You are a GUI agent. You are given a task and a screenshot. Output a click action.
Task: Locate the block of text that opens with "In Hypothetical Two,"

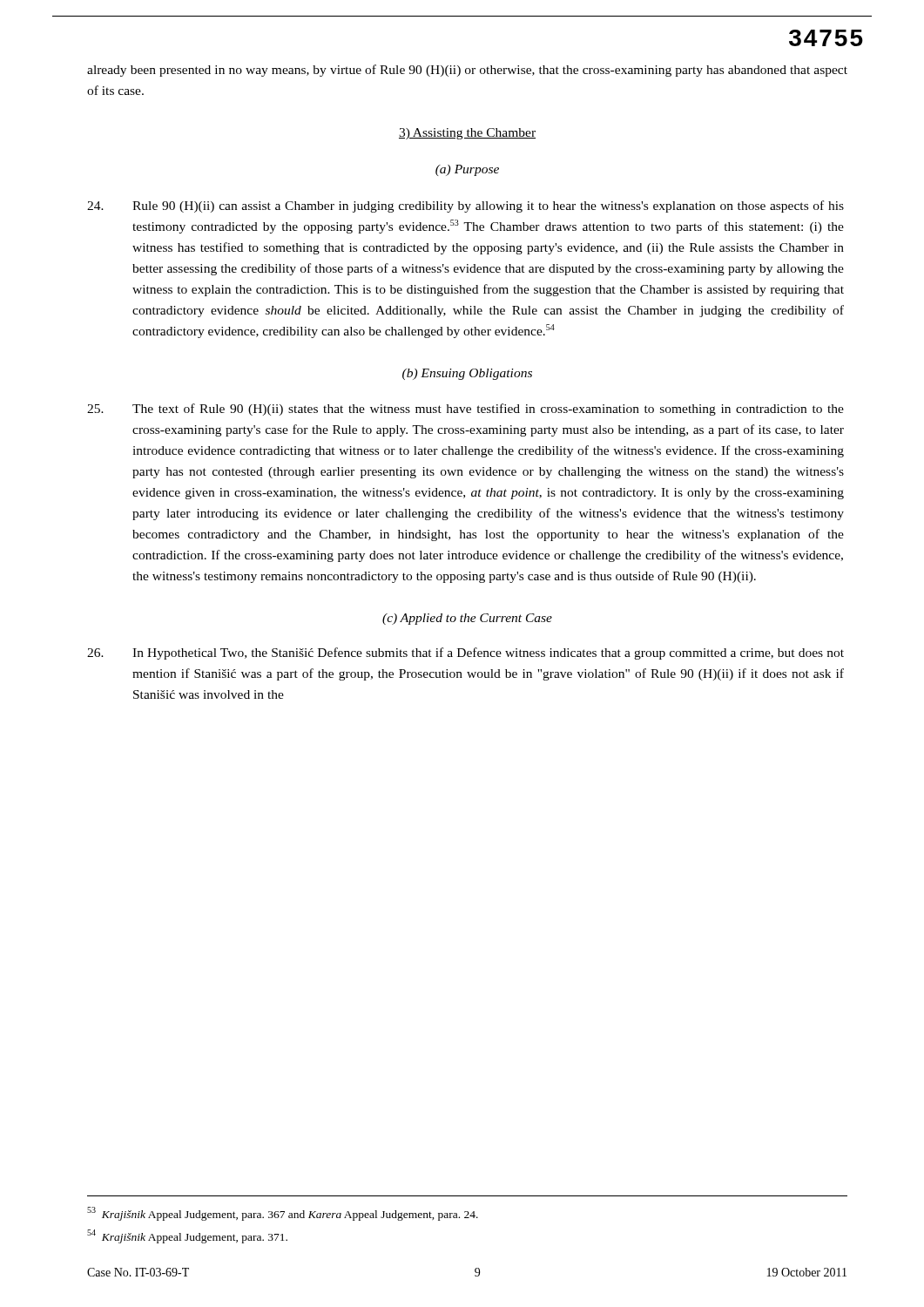click(466, 673)
